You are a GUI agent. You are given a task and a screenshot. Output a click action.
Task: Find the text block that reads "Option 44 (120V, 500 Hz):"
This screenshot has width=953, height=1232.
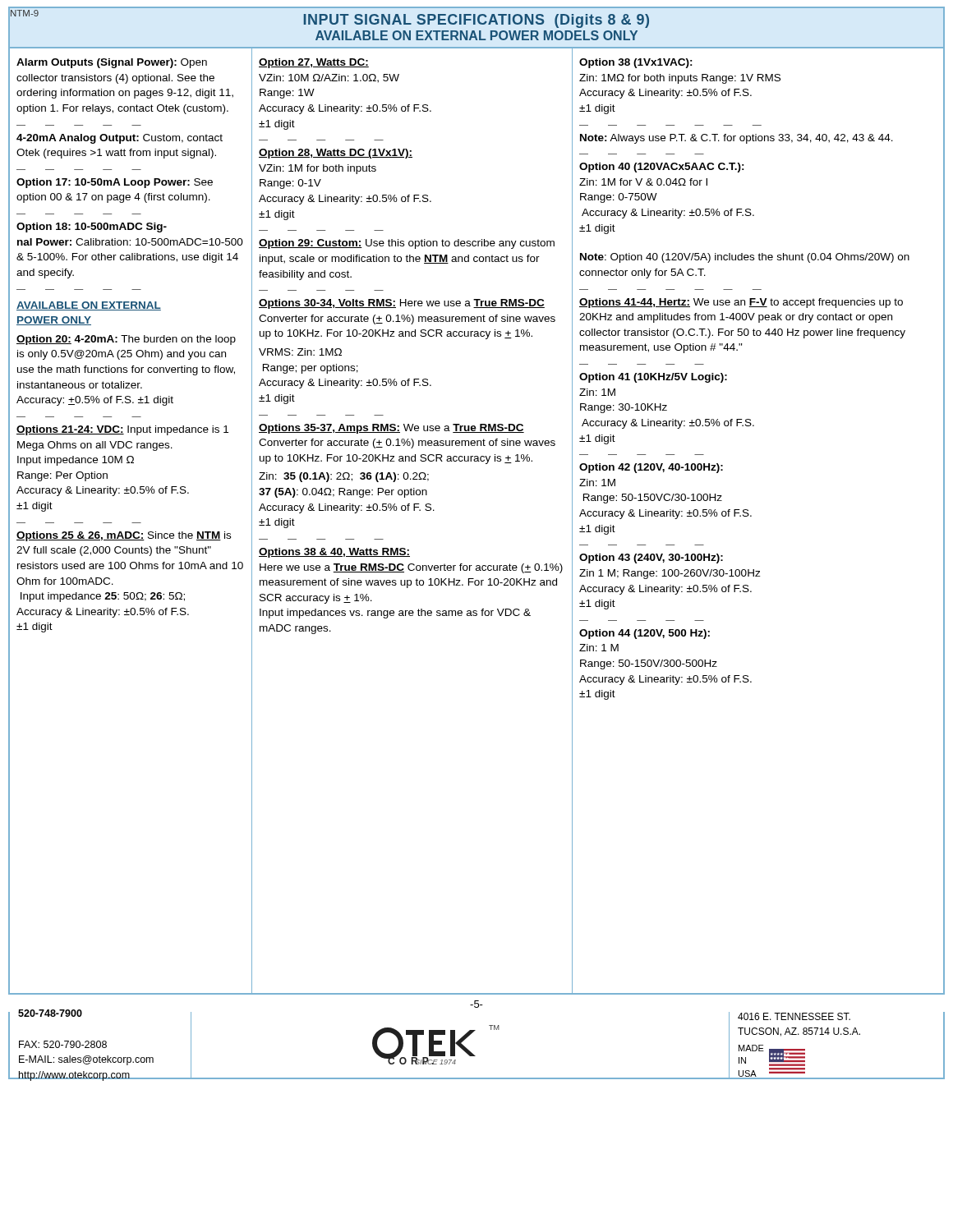(x=645, y=634)
